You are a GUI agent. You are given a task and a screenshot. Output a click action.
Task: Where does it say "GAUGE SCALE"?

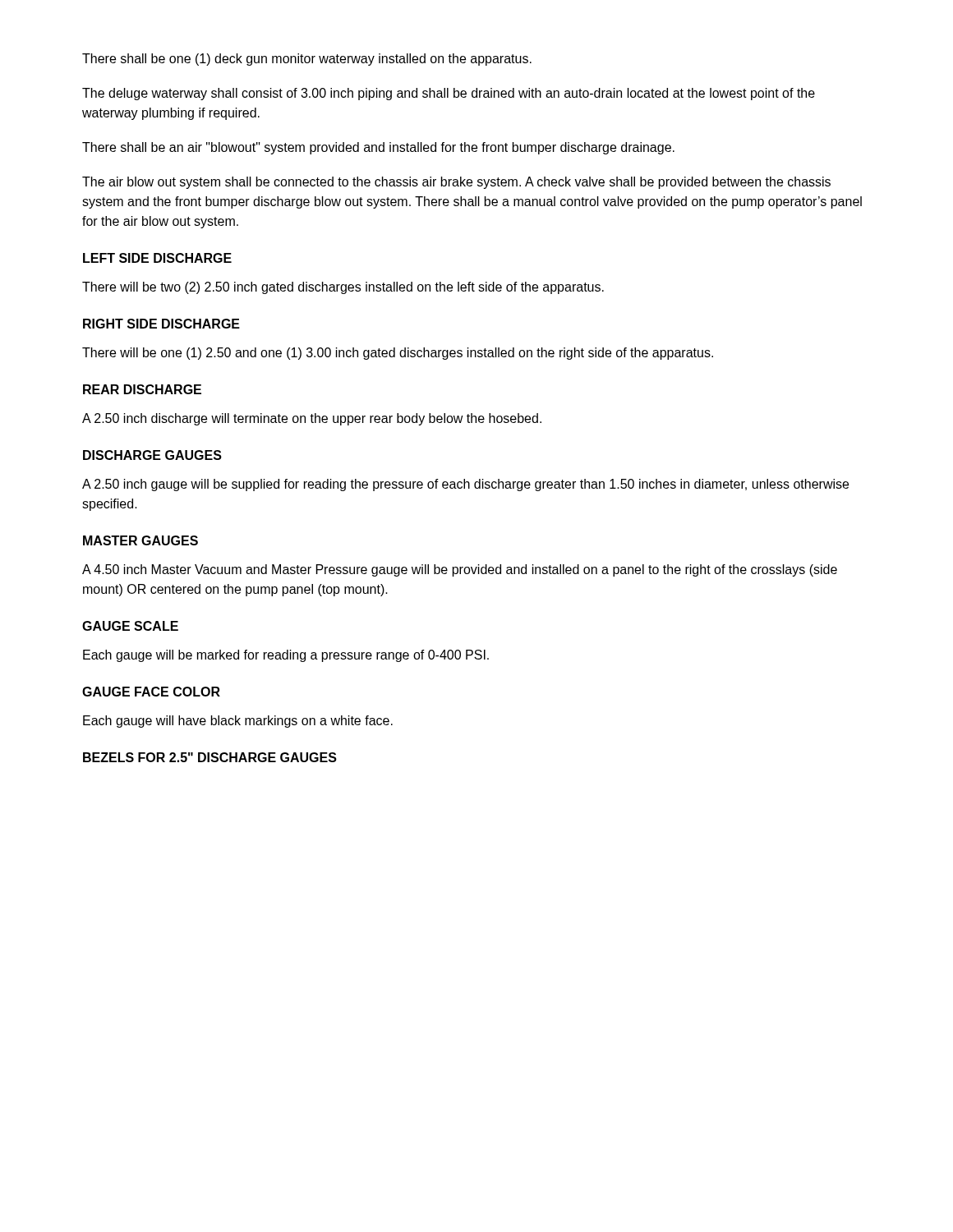[x=130, y=626]
